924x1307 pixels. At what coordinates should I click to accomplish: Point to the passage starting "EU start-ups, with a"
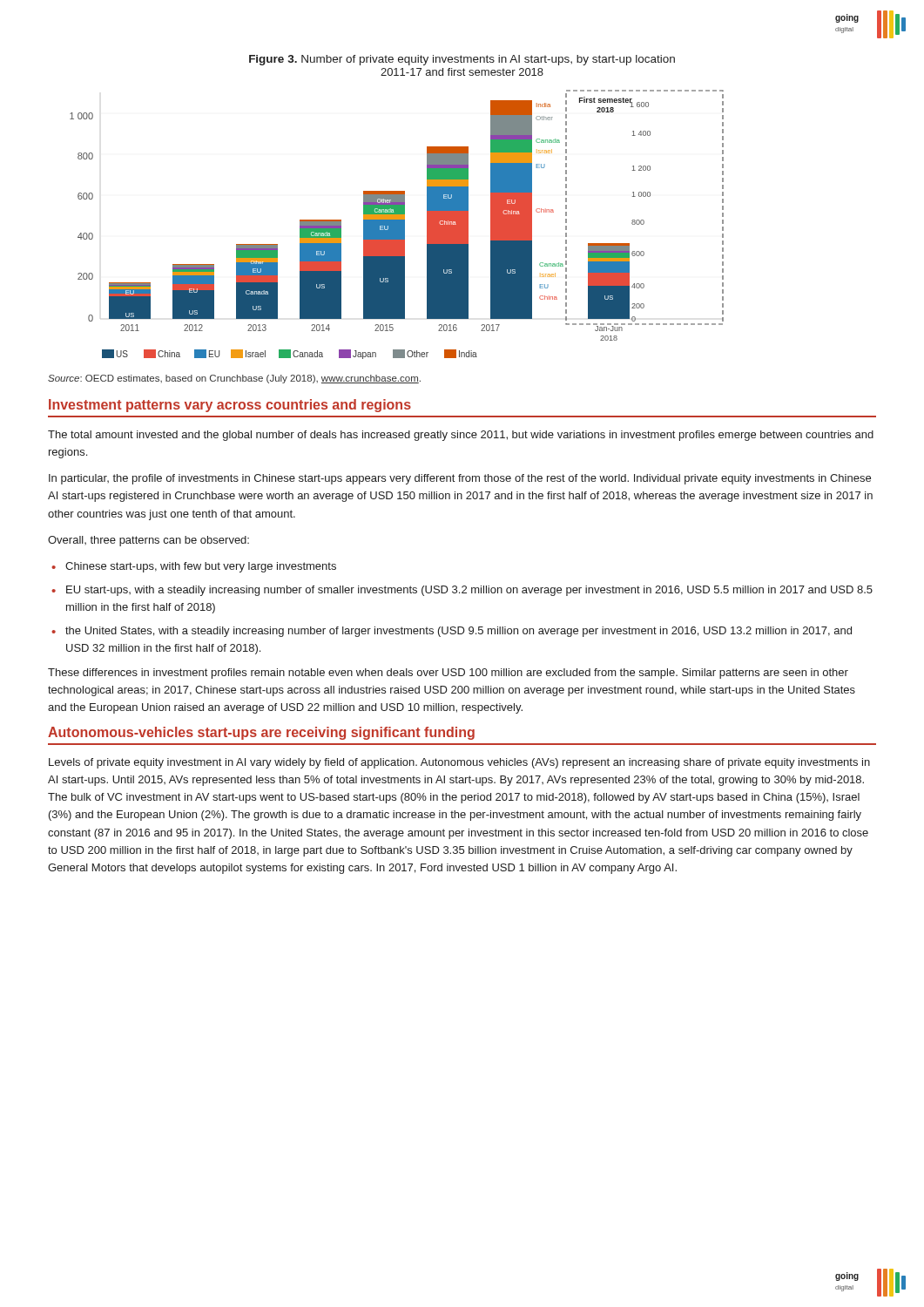pyautogui.click(x=469, y=598)
